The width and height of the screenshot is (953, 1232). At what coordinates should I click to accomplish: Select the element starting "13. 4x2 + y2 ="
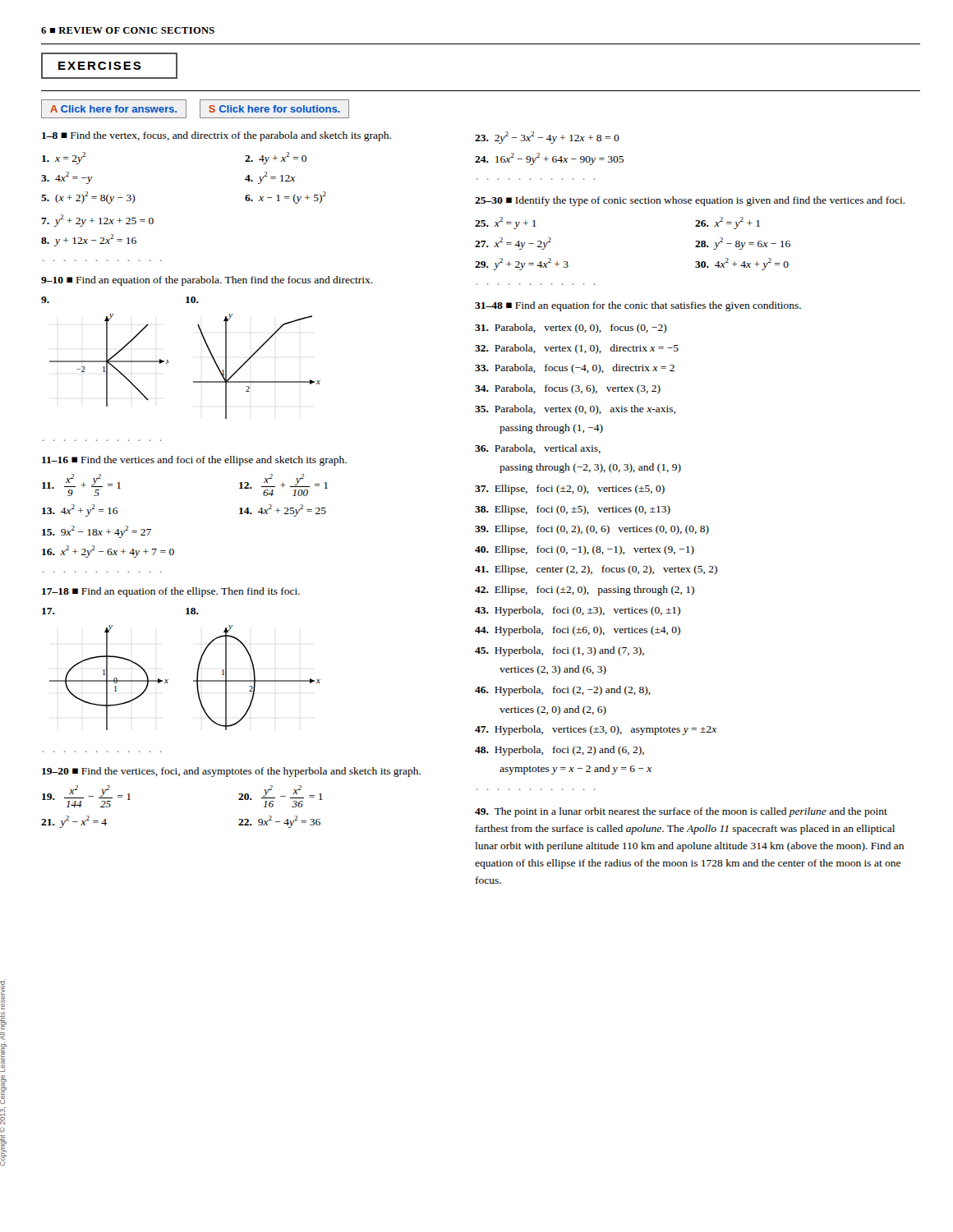pyautogui.click(x=80, y=509)
